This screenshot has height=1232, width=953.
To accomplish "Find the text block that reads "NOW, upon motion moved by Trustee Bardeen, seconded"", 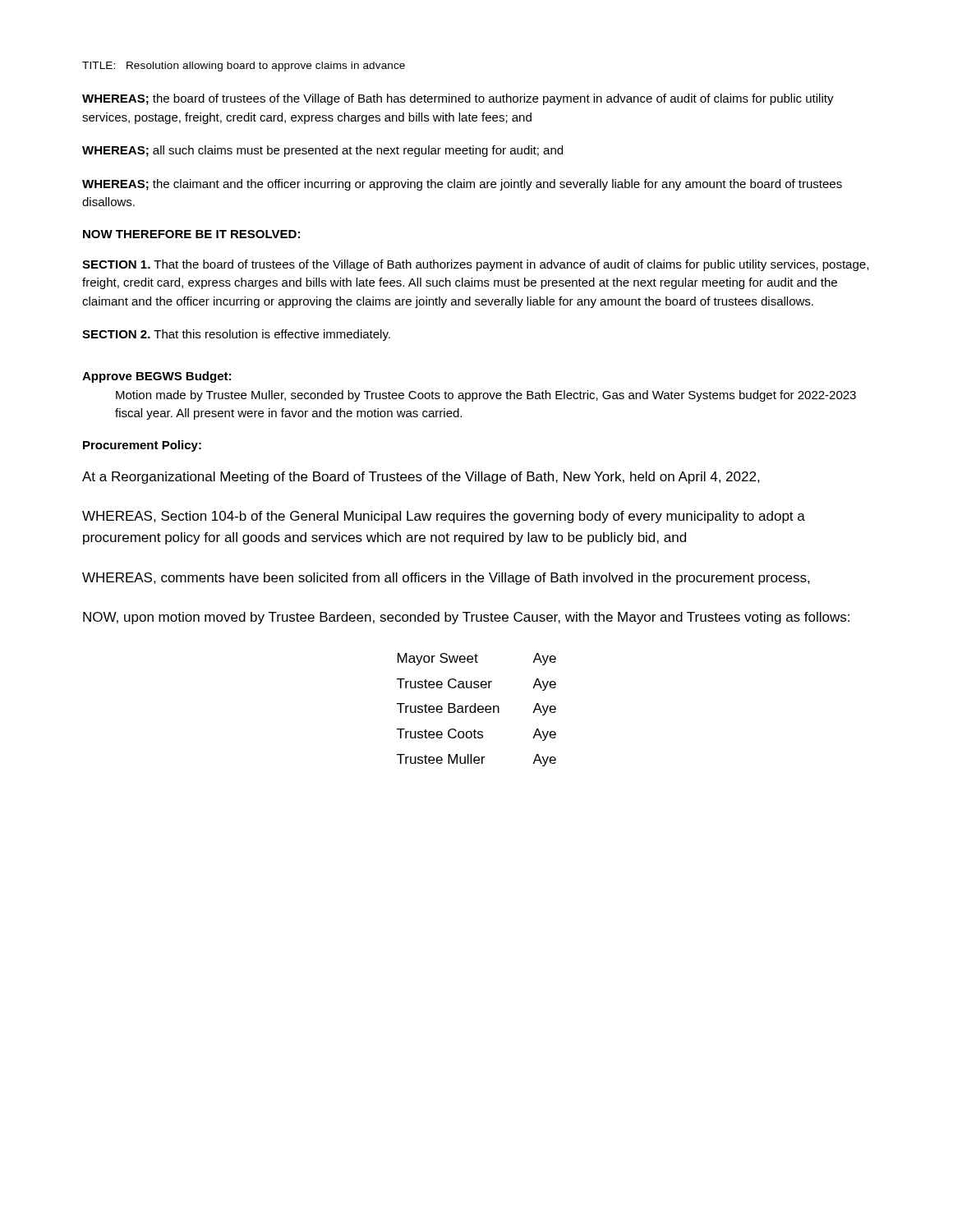I will point(466,617).
